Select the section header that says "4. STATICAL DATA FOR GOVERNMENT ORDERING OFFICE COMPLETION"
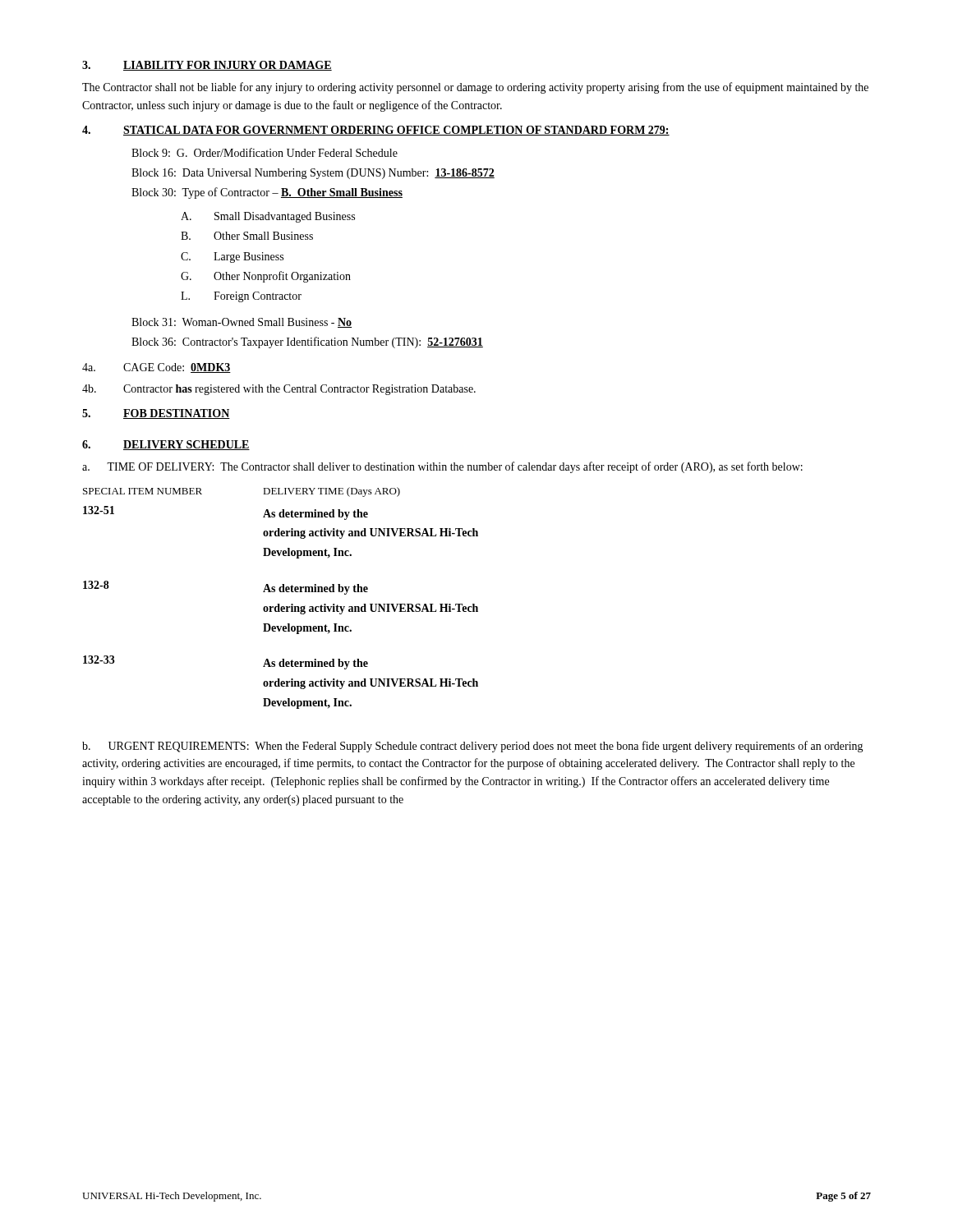 coord(376,131)
